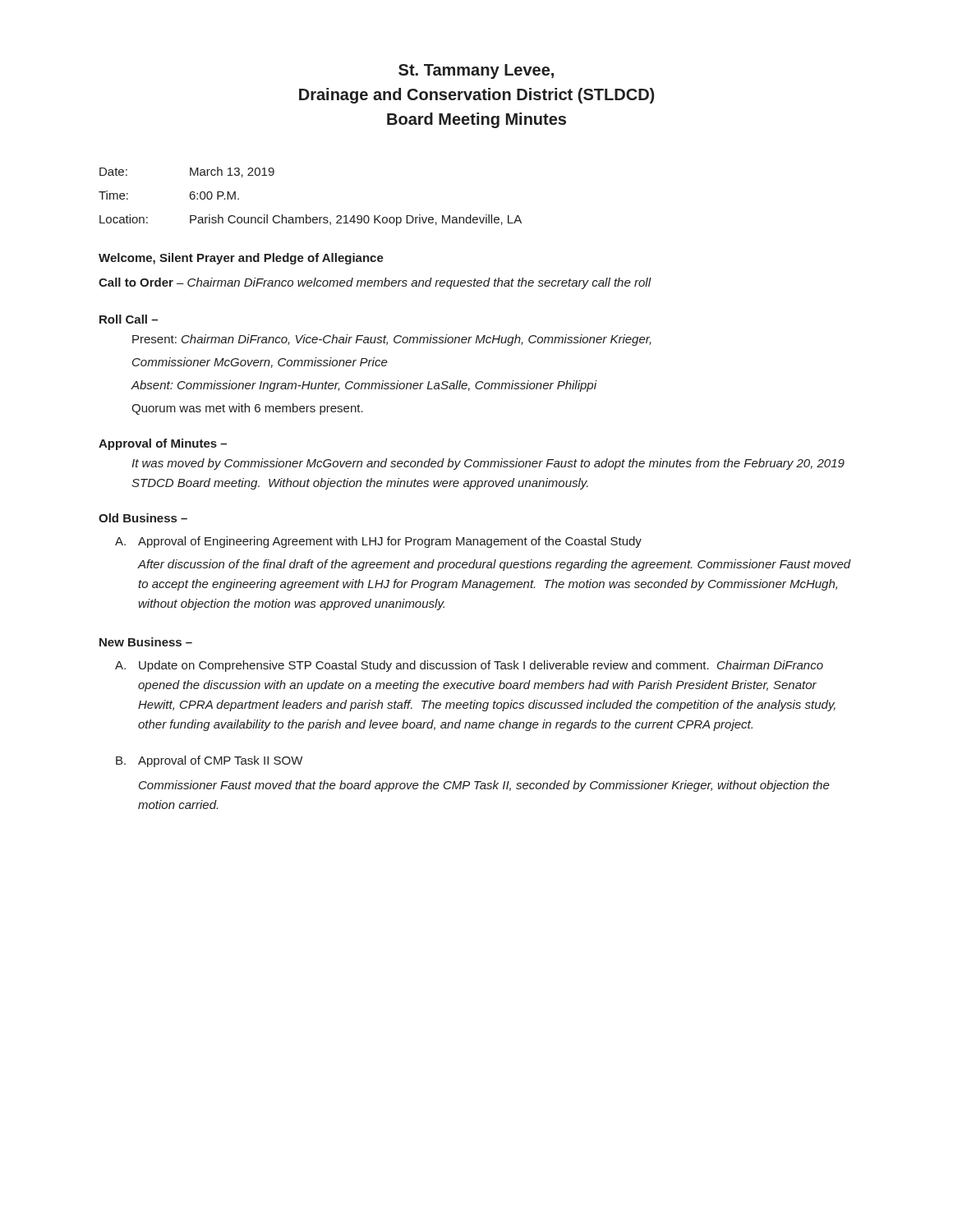Select the region starting "St. Tammany Levee,Drainage and Conservation"

(476, 94)
